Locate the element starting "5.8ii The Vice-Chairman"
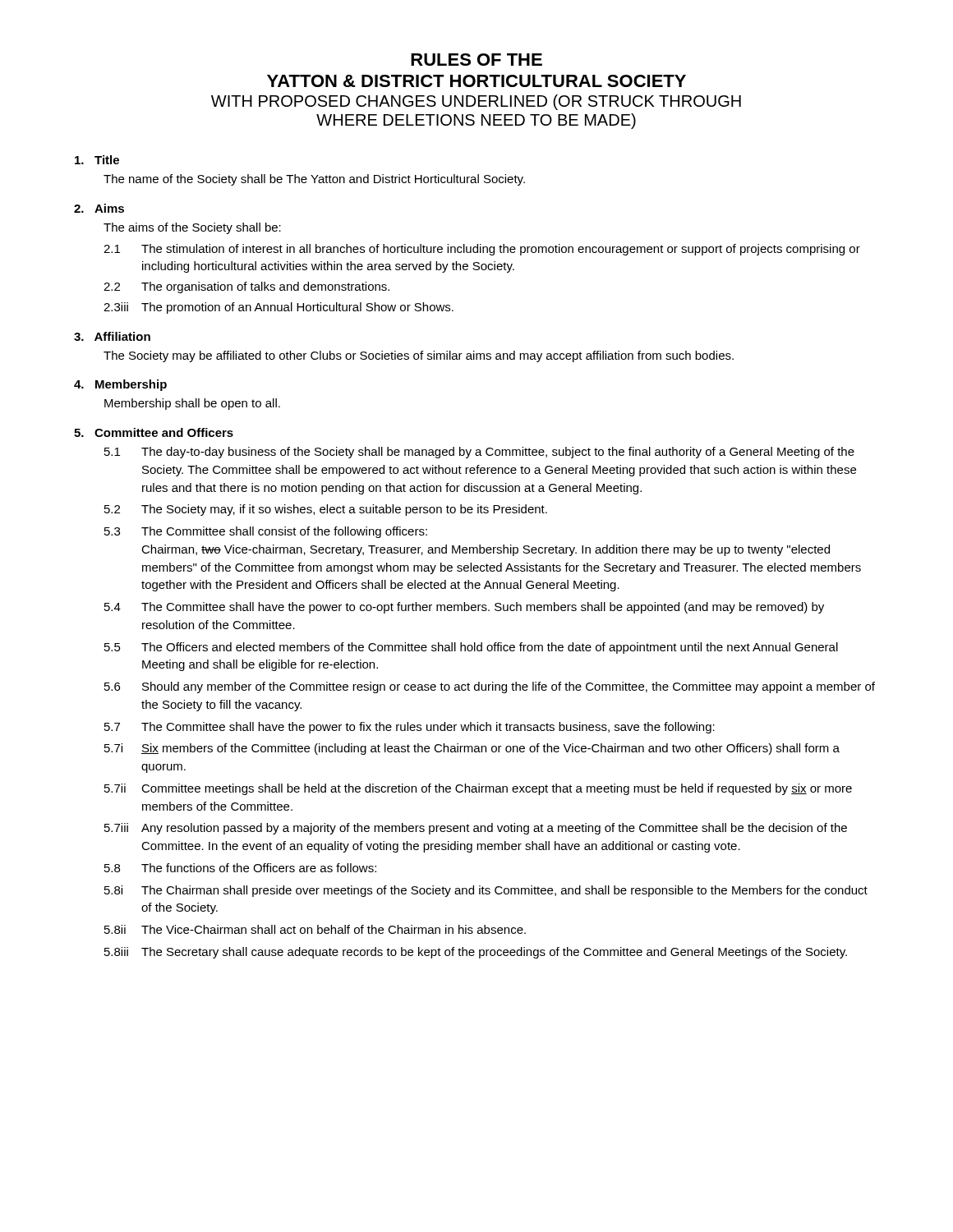953x1232 pixels. [x=491, y=930]
